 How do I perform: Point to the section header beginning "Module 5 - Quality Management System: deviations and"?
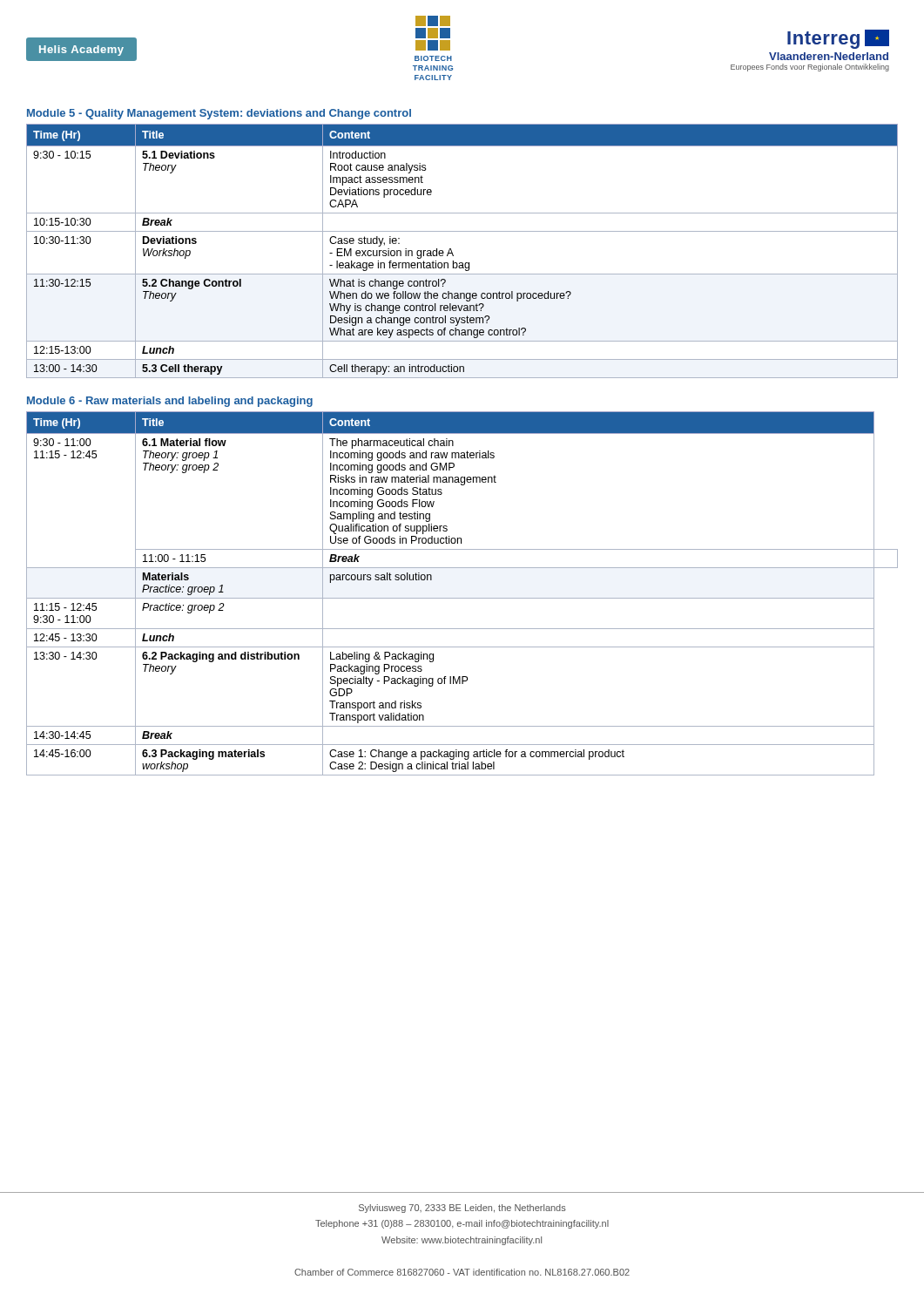219,113
